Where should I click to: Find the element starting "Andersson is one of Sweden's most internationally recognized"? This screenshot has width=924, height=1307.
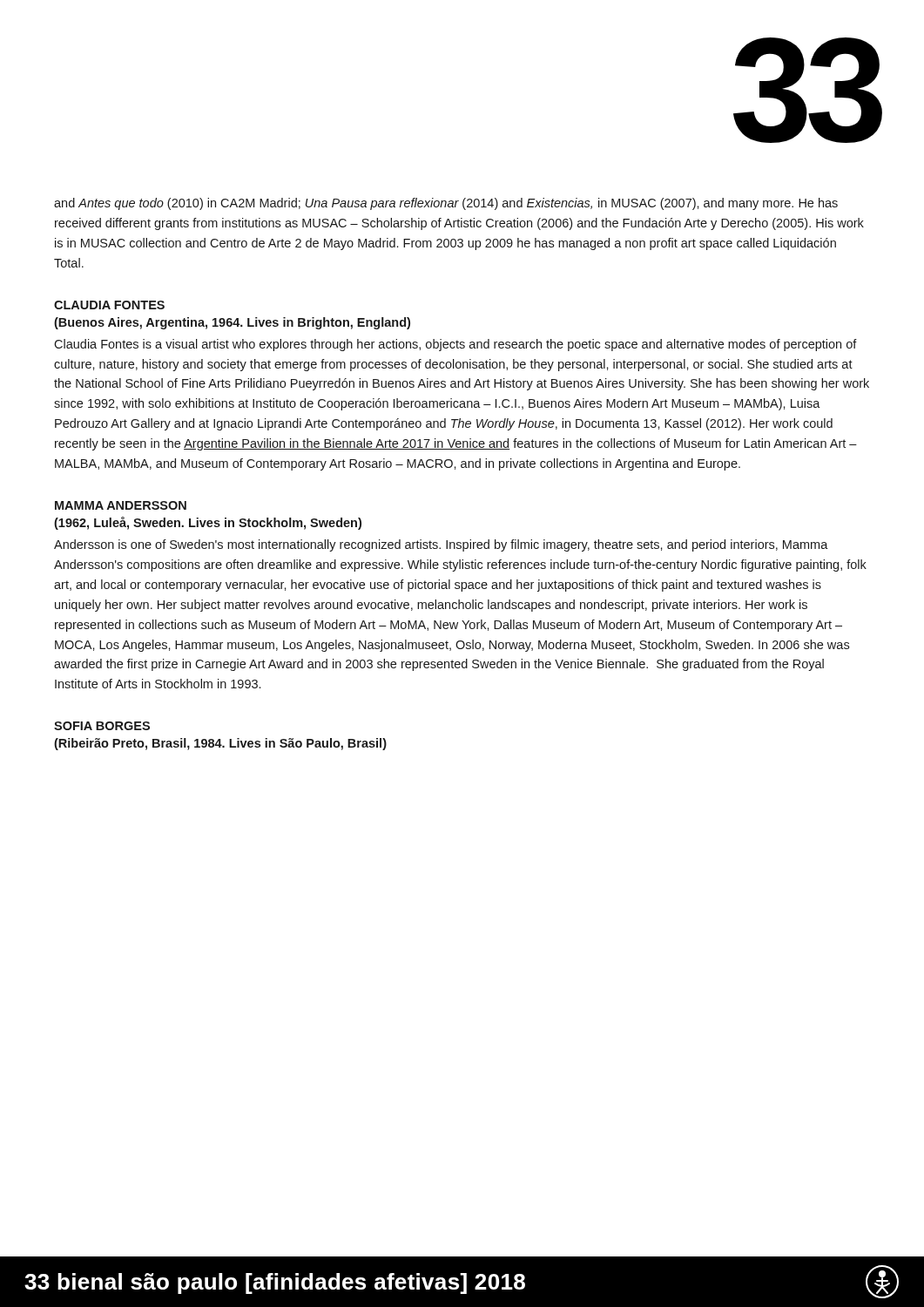tap(460, 614)
